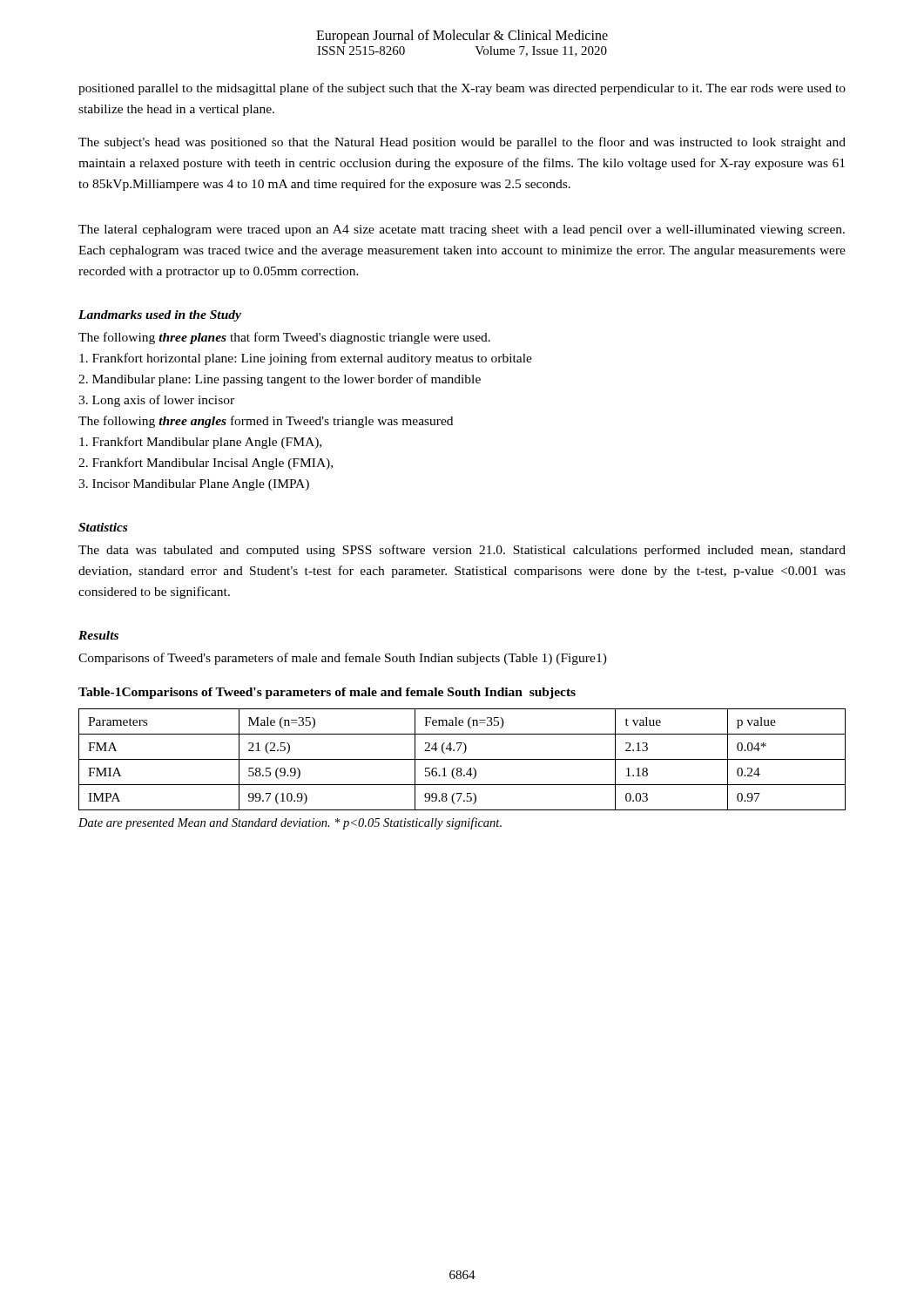Click on the caption that reads "Table-1Comparisons of Tweed's parameters of male and female"

click(x=327, y=692)
